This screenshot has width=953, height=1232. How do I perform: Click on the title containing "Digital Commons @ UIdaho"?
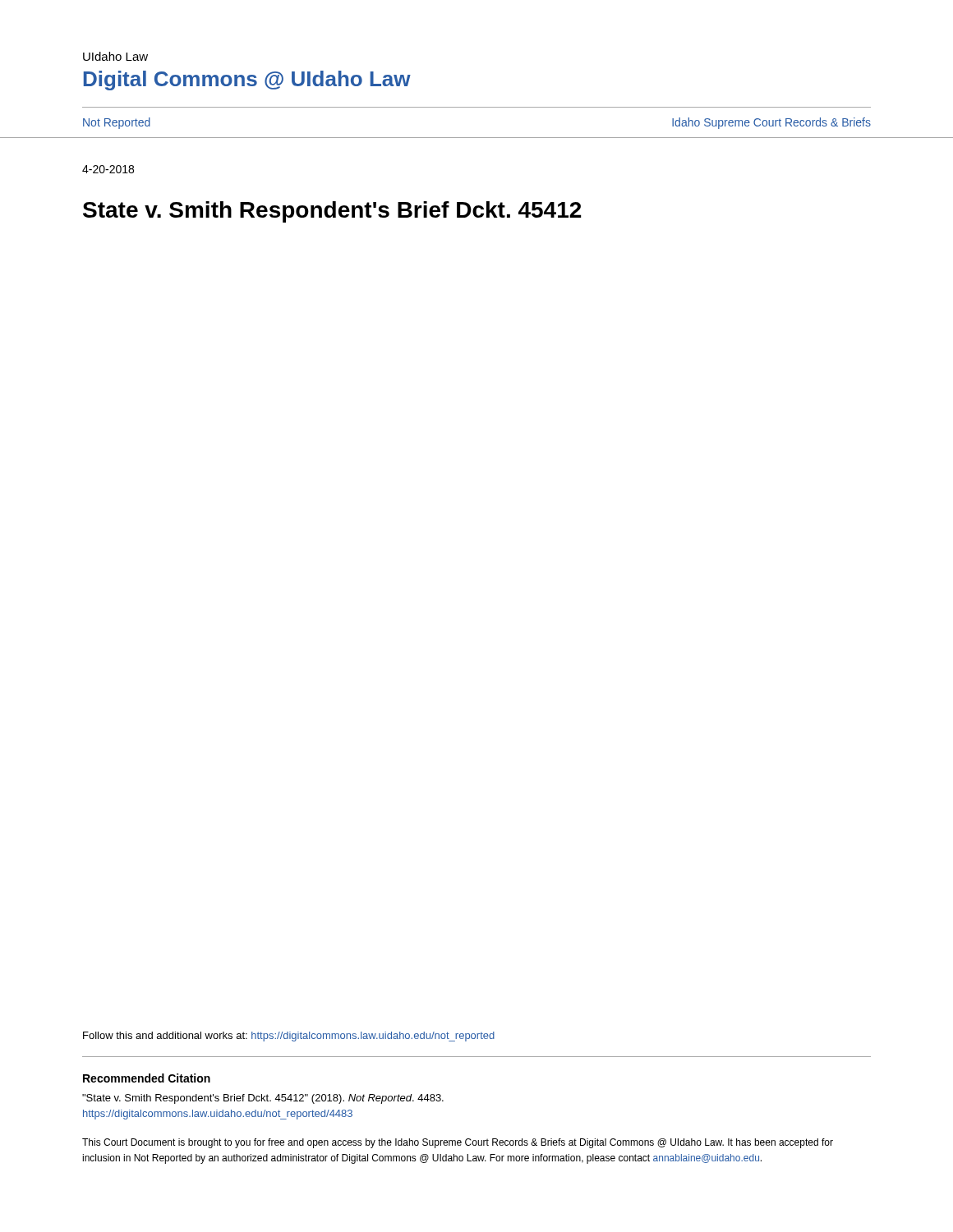(x=246, y=79)
